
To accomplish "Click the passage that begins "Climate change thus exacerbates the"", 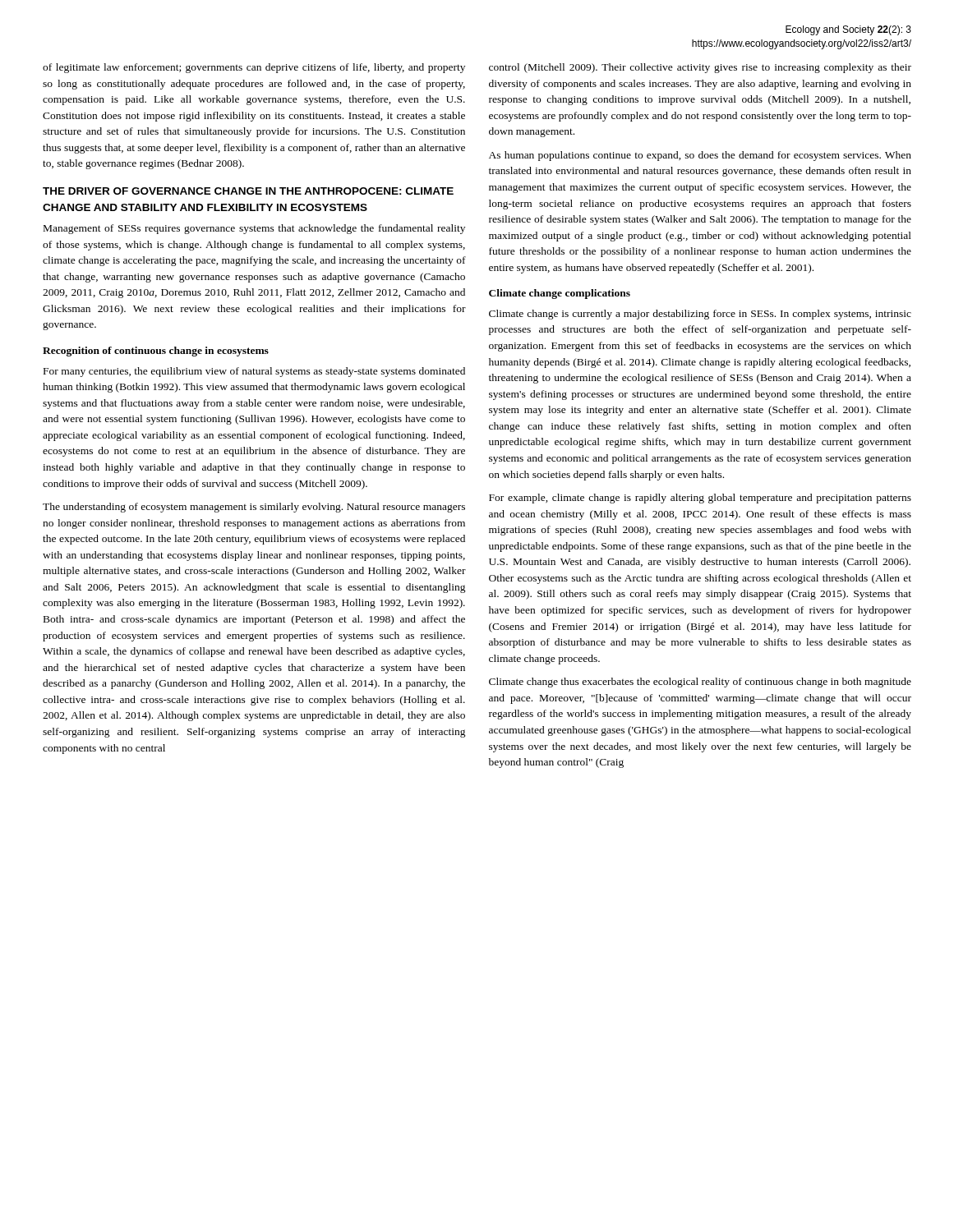I will pos(700,722).
